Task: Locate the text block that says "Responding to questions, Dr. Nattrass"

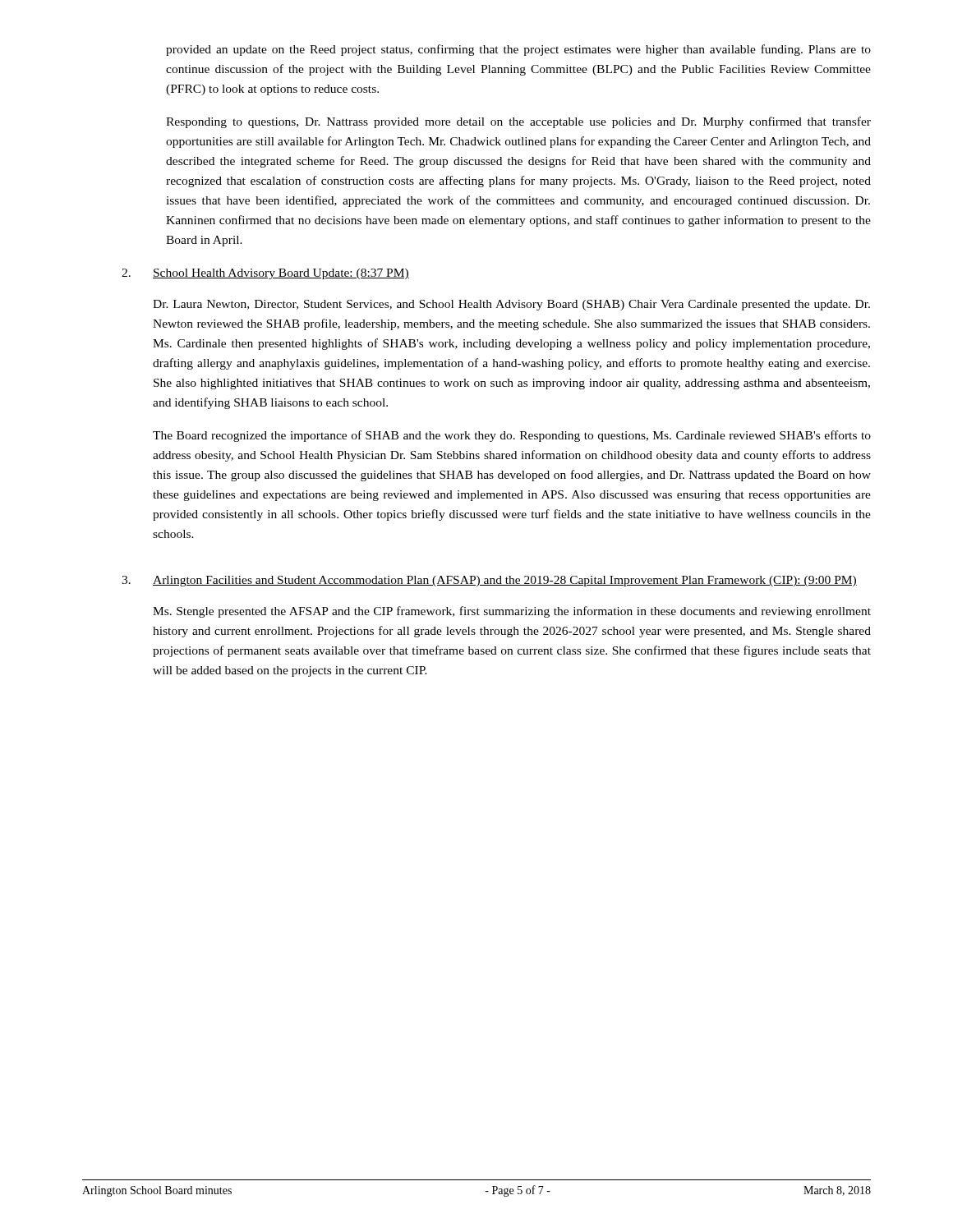Action: [x=518, y=180]
